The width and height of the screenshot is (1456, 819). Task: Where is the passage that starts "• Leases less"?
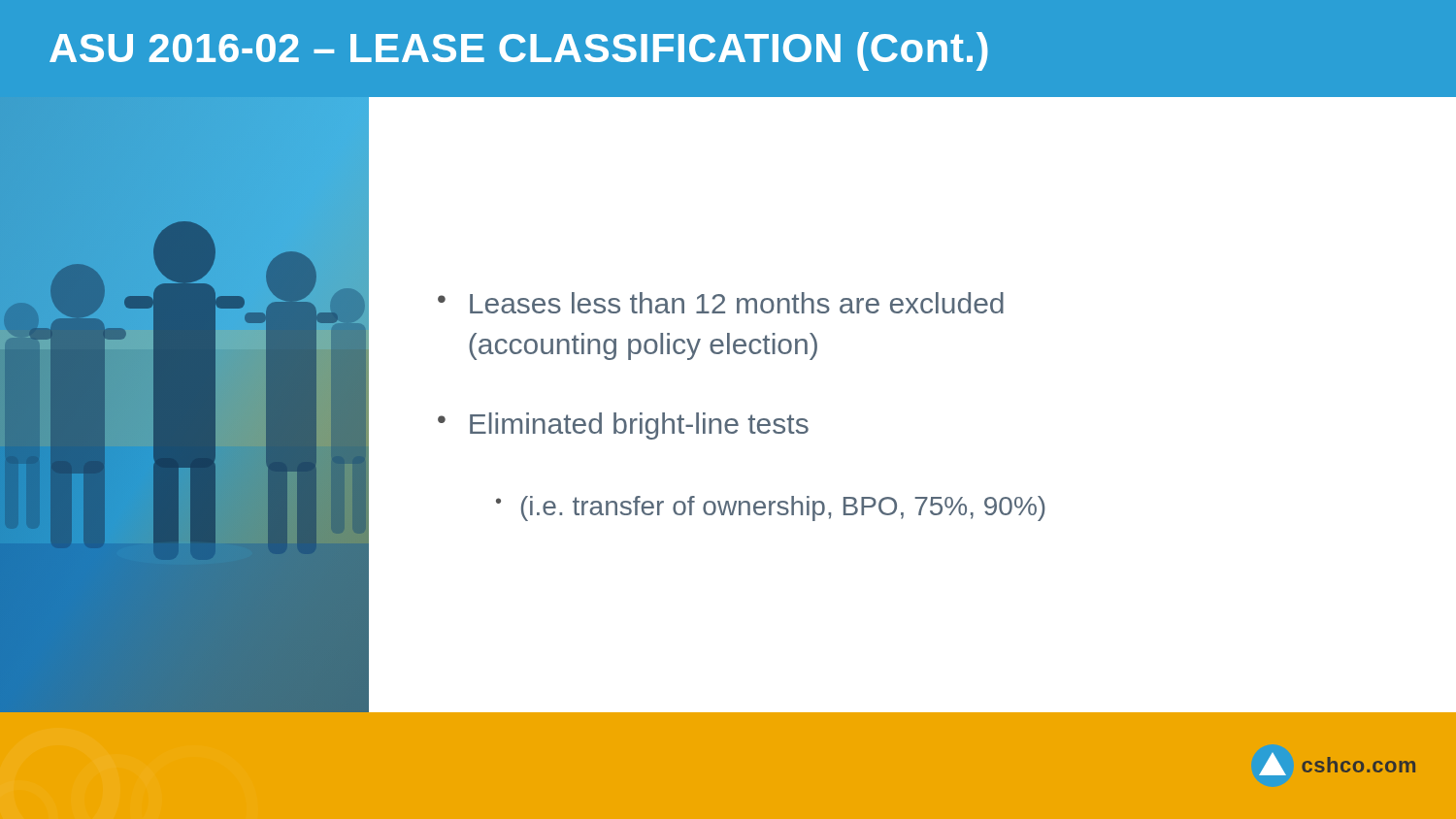(x=721, y=325)
